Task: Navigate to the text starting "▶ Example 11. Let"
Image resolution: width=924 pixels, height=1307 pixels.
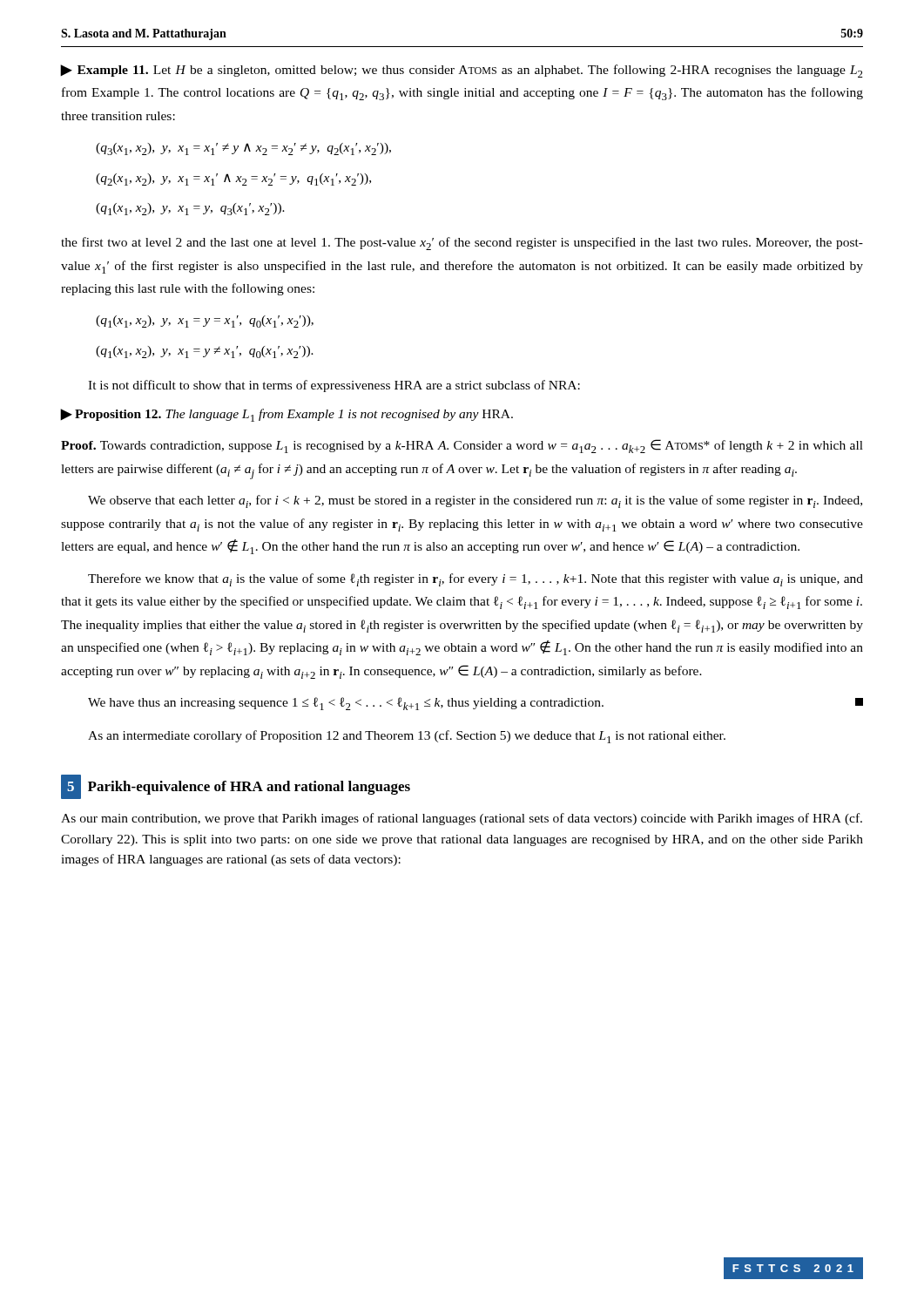Action: (462, 92)
